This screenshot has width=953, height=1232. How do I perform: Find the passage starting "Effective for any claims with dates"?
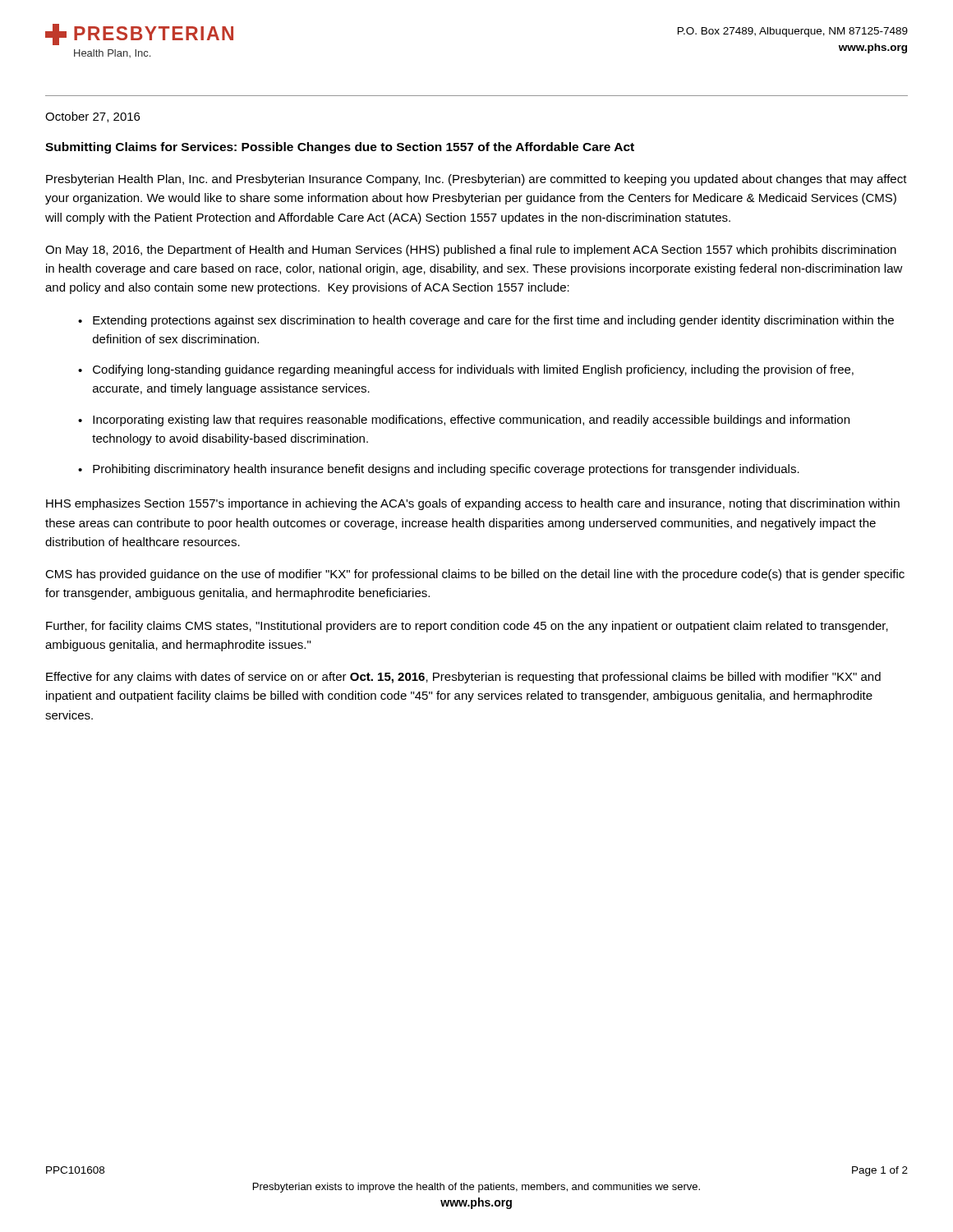pyautogui.click(x=463, y=695)
